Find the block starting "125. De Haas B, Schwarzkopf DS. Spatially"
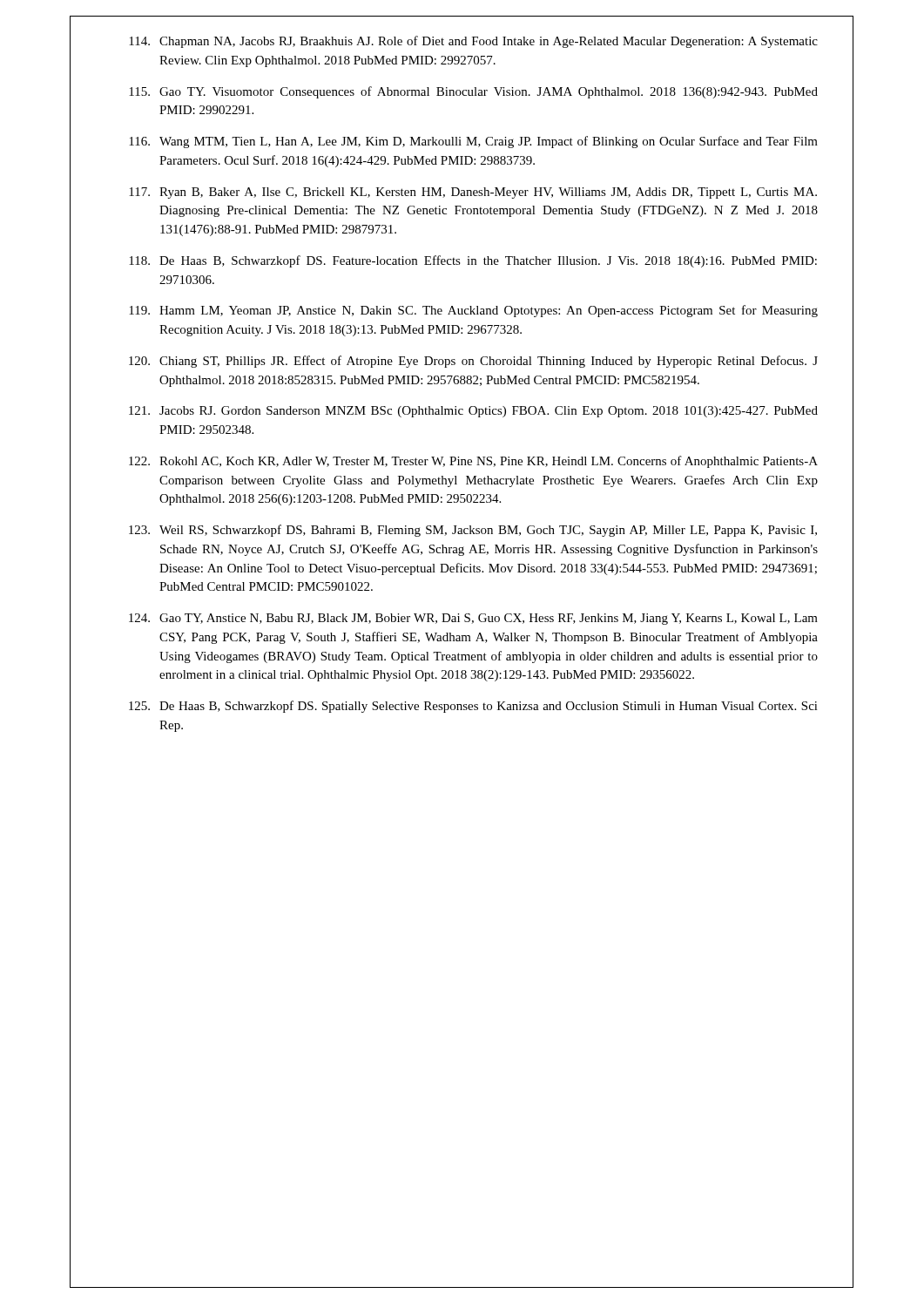Viewport: 924px width, 1307px height. click(x=462, y=716)
